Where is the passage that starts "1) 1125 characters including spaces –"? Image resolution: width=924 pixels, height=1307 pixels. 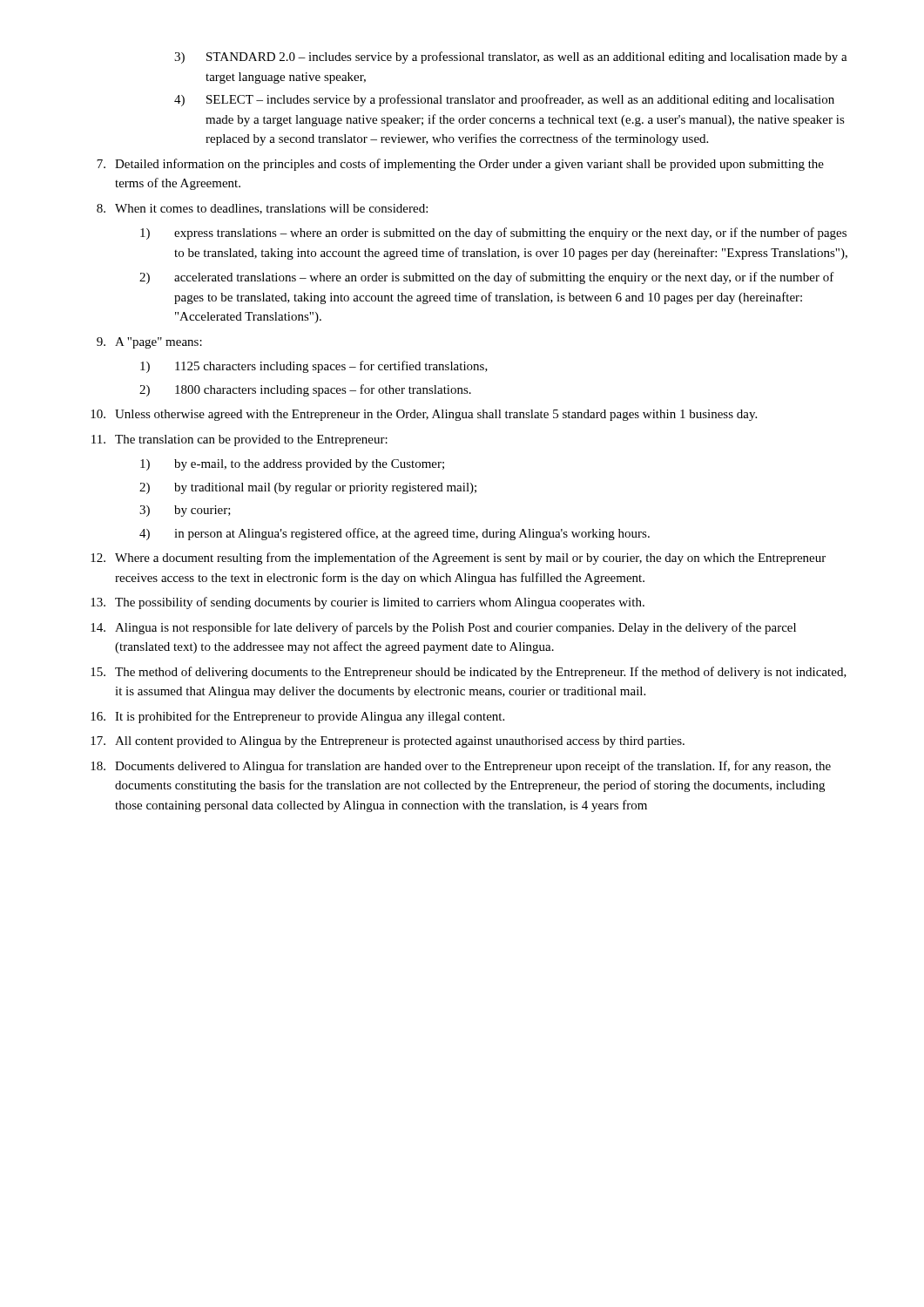pos(314,367)
